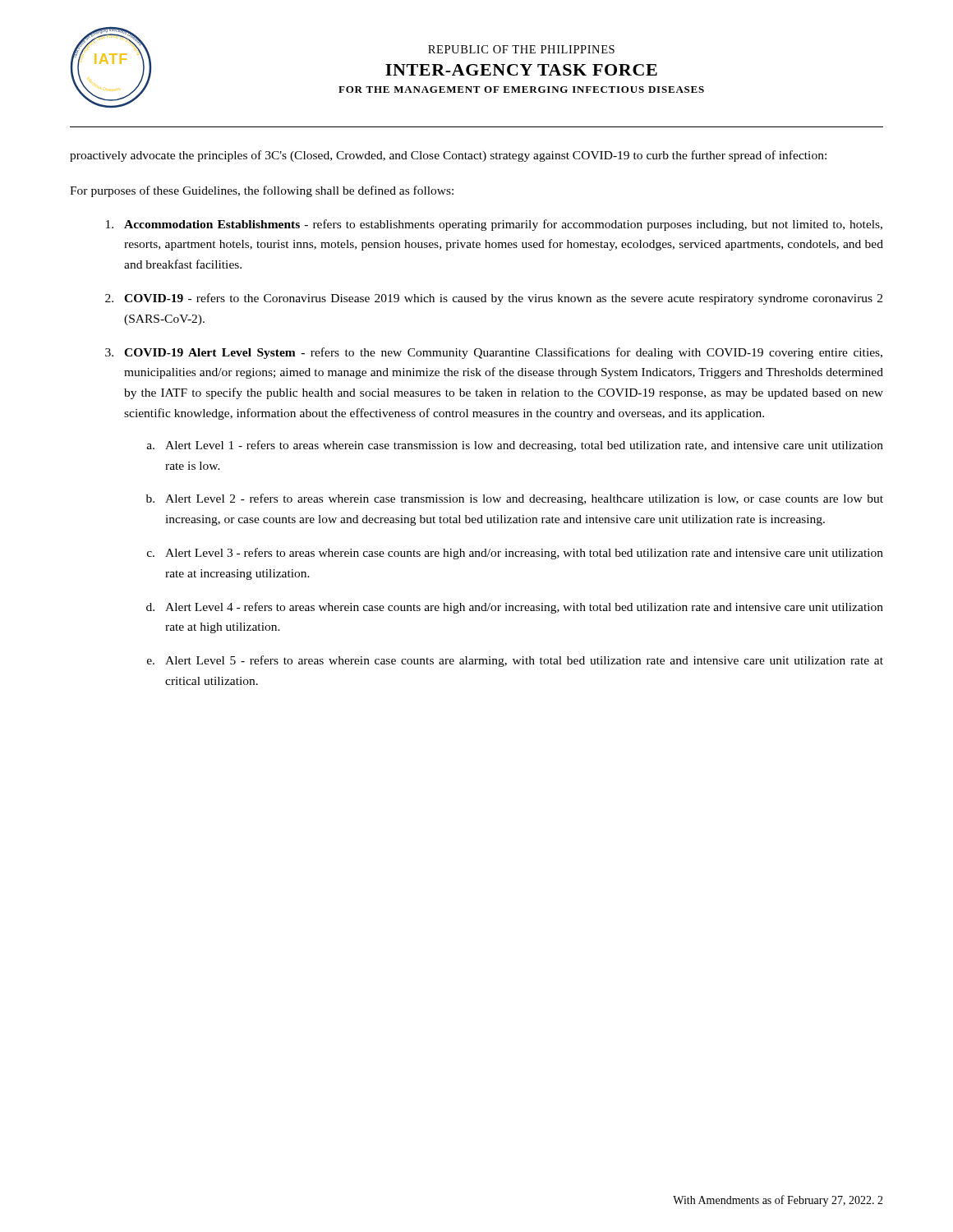The width and height of the screenshot is (953, 1232).
Task: Find the block on this page that starts "e. Alert Level 5 - refers to areas"
Action: coord(504,671)
